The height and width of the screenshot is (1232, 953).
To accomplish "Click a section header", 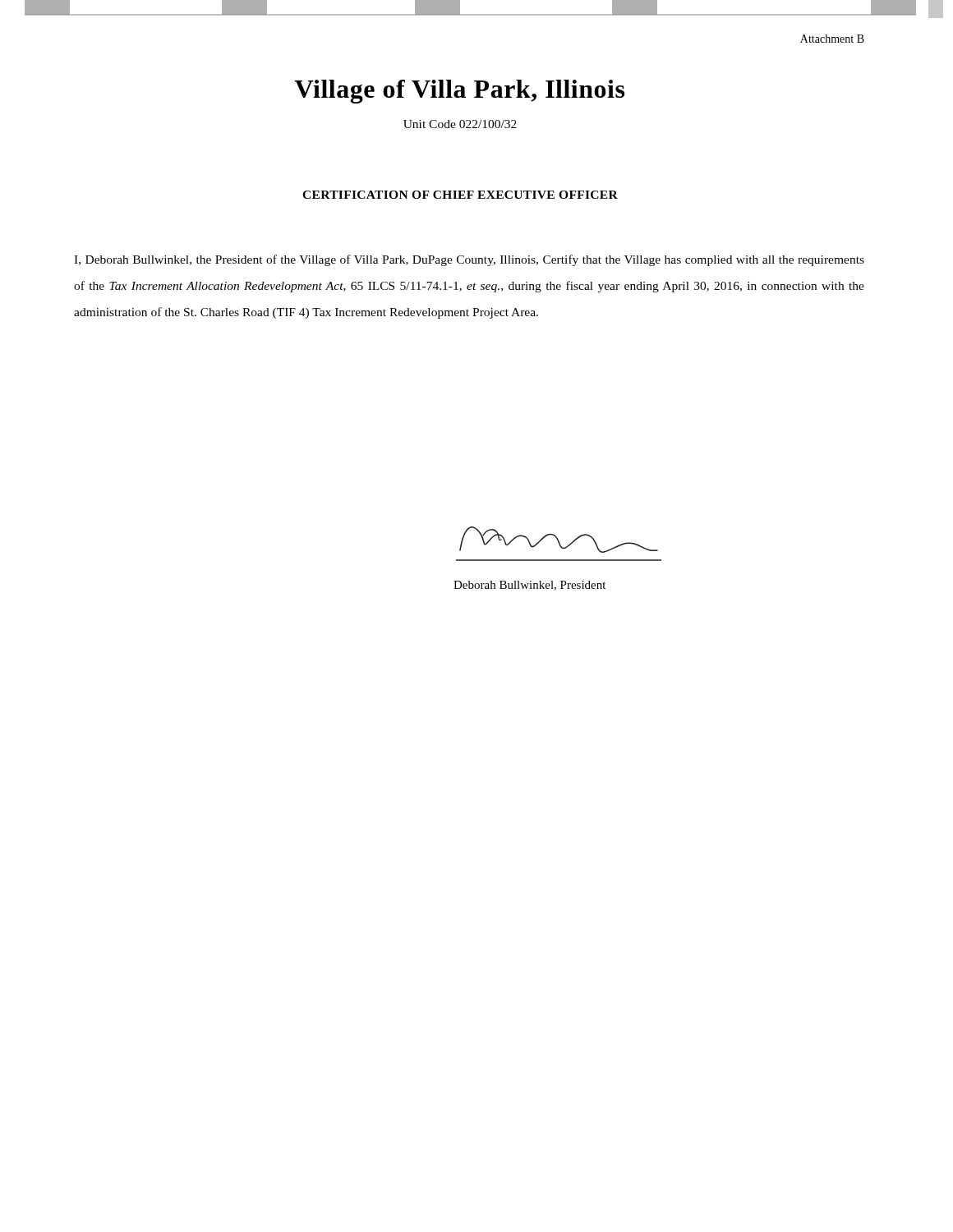I will (460, 194).
